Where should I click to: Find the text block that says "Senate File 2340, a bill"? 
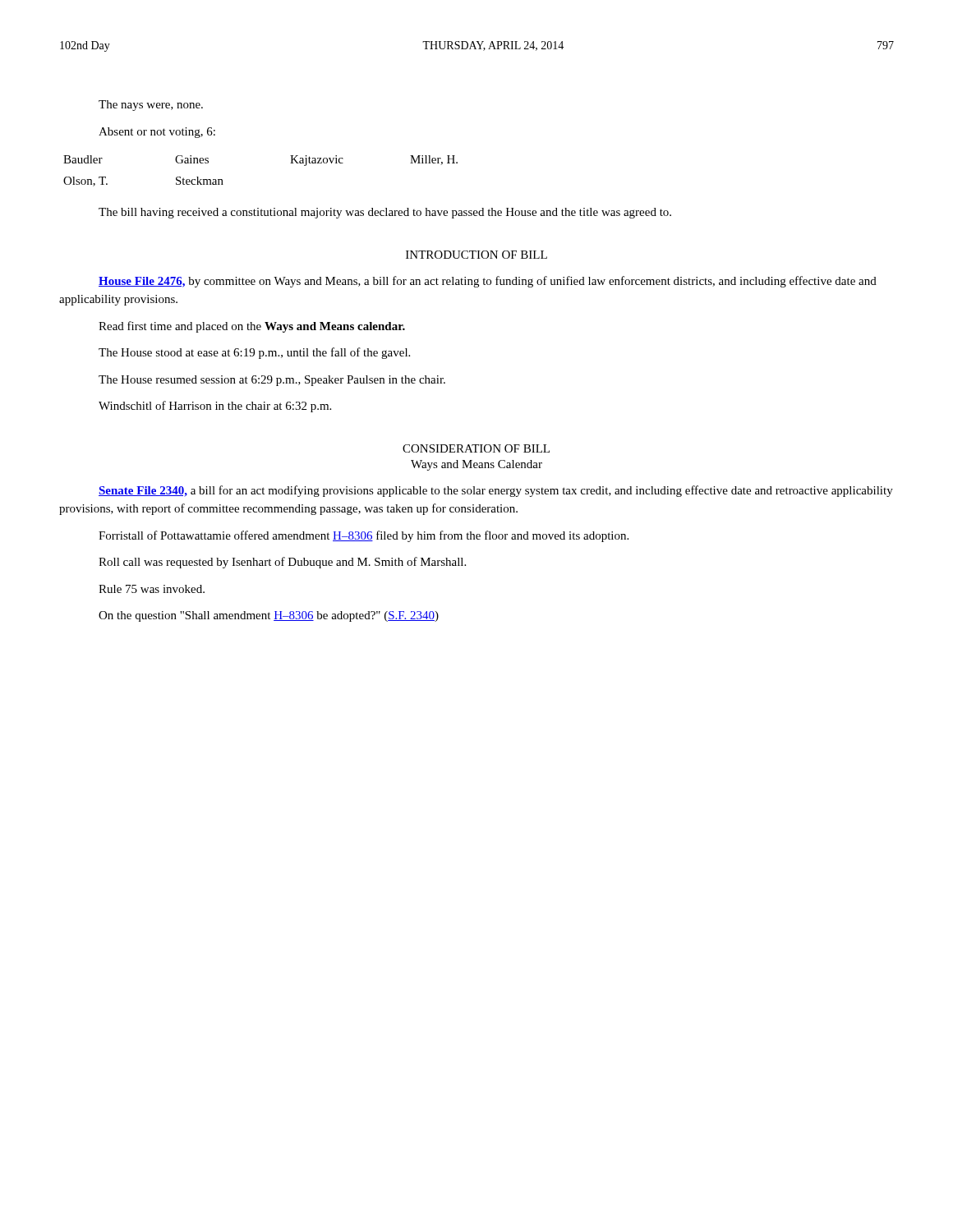[x=476, y=499]
